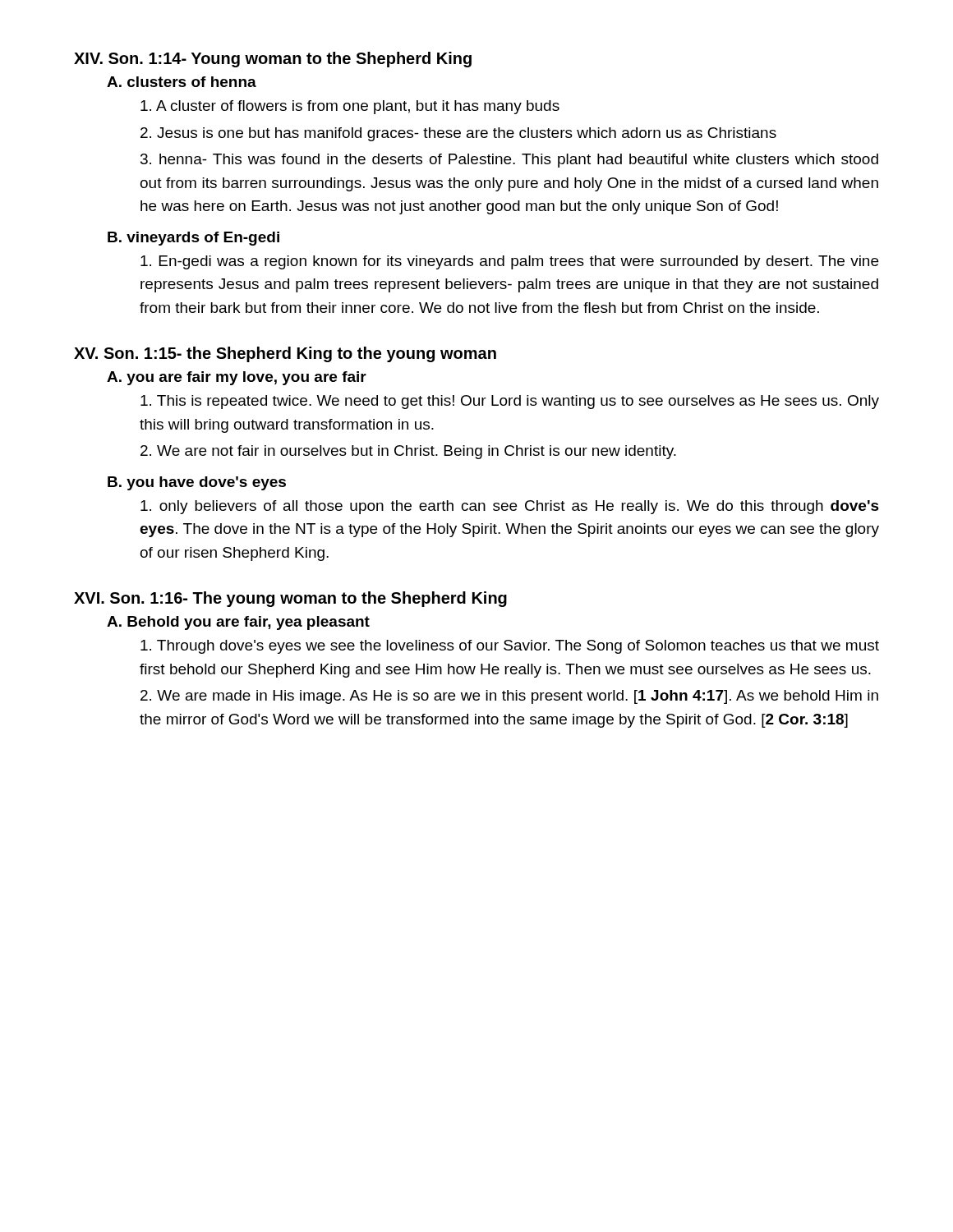The width and height of the screenshot is (953, 1232).
Task: Point to the section header beginning "XIV. Son. 1:14- Young woman to the"
Action: [273, 58]
